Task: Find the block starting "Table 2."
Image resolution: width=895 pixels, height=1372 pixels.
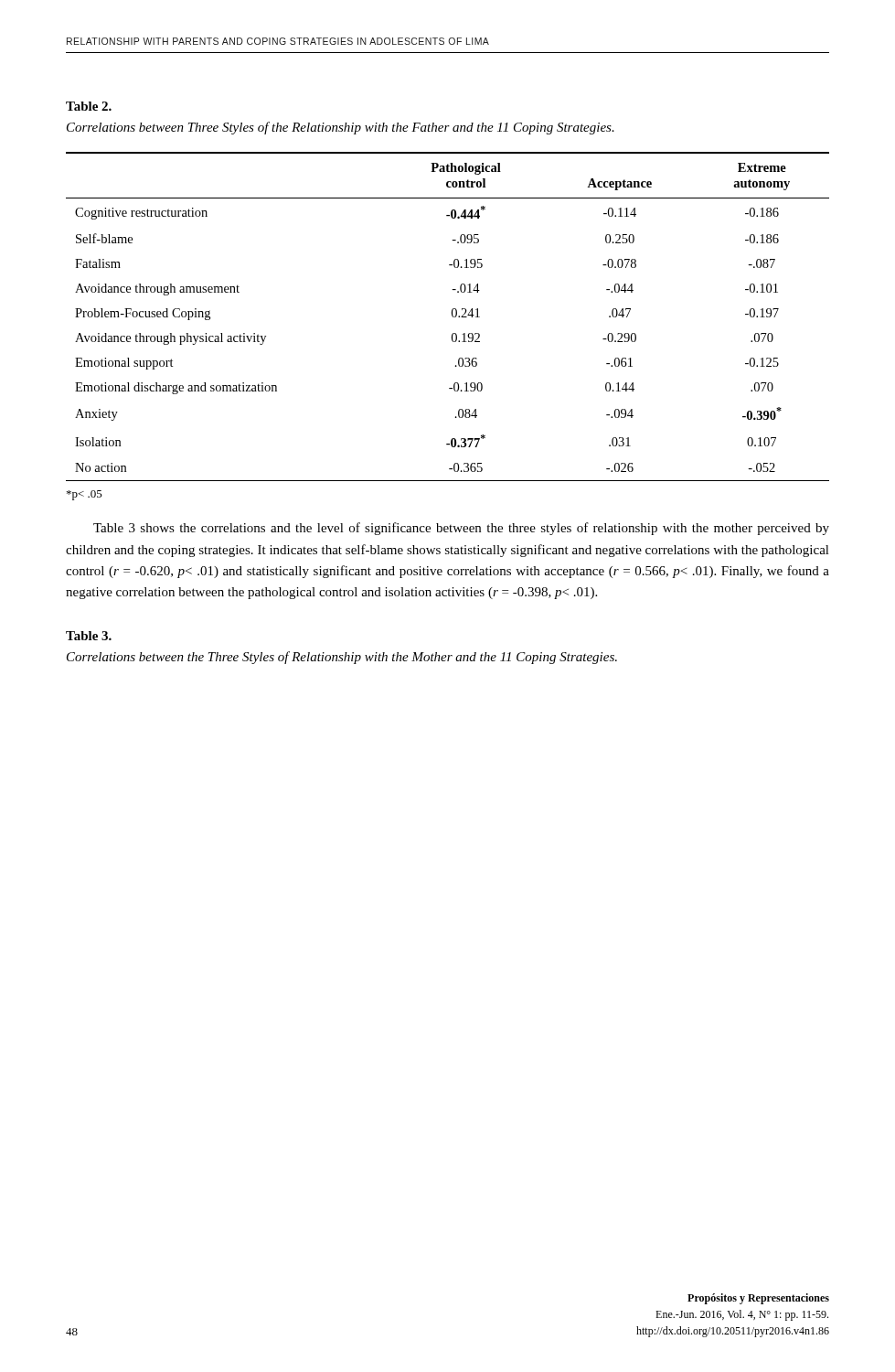Action: [x=89, y=106]
